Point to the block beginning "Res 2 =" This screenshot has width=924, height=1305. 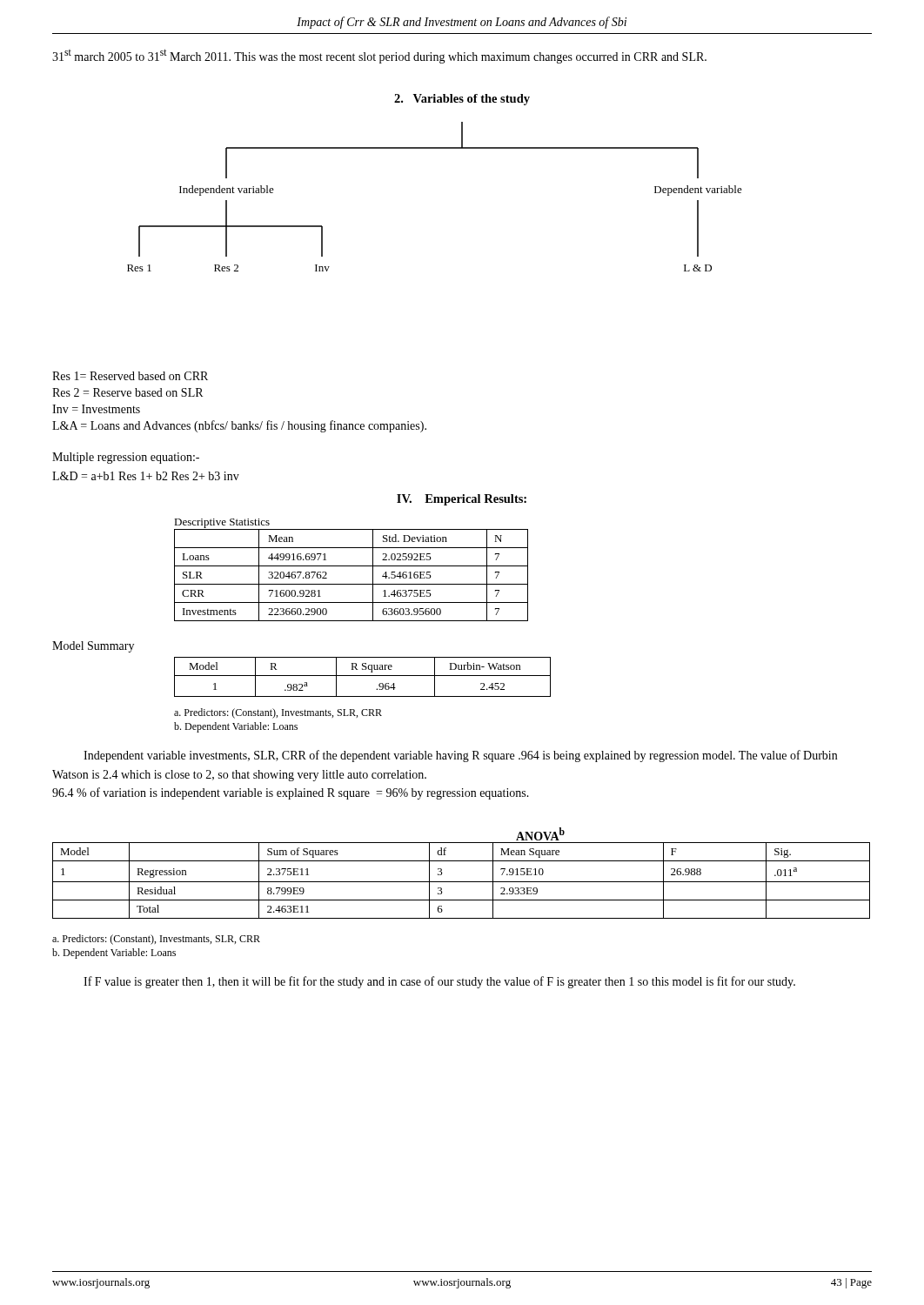[128, 393]
